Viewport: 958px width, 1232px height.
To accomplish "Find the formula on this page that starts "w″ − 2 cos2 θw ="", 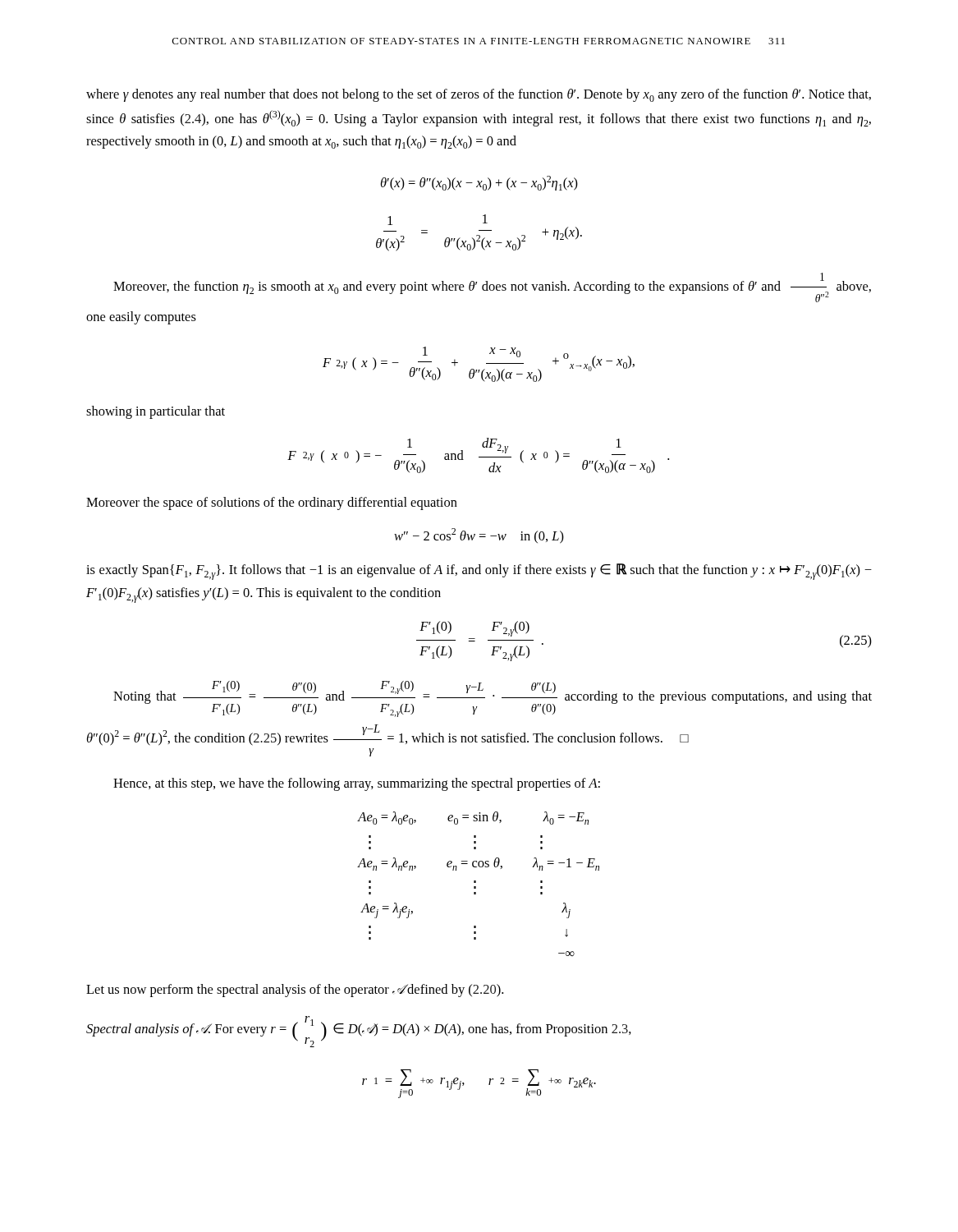I will 479,535.
